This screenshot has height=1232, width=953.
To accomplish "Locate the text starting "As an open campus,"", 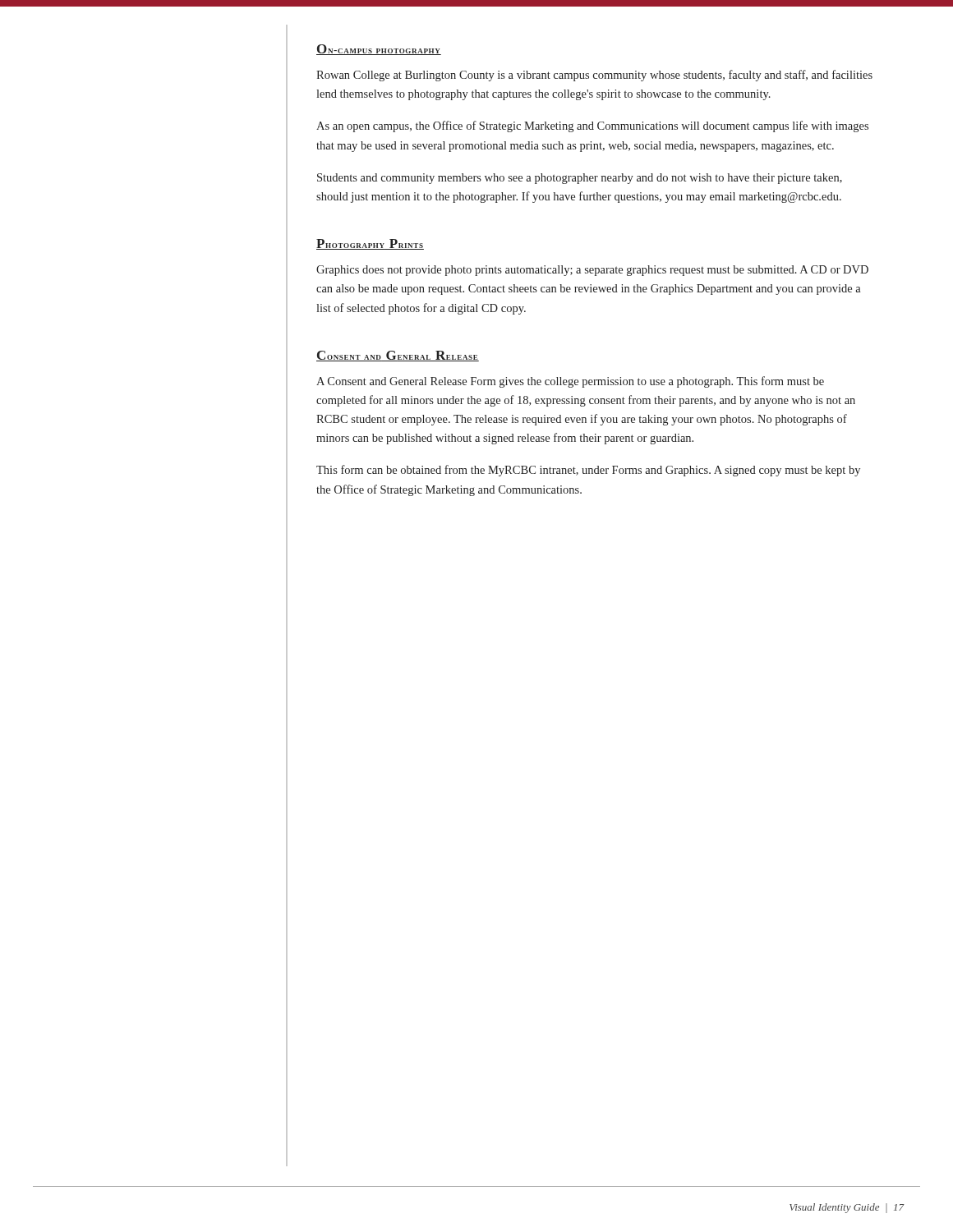I will click(x=593, y=135).
